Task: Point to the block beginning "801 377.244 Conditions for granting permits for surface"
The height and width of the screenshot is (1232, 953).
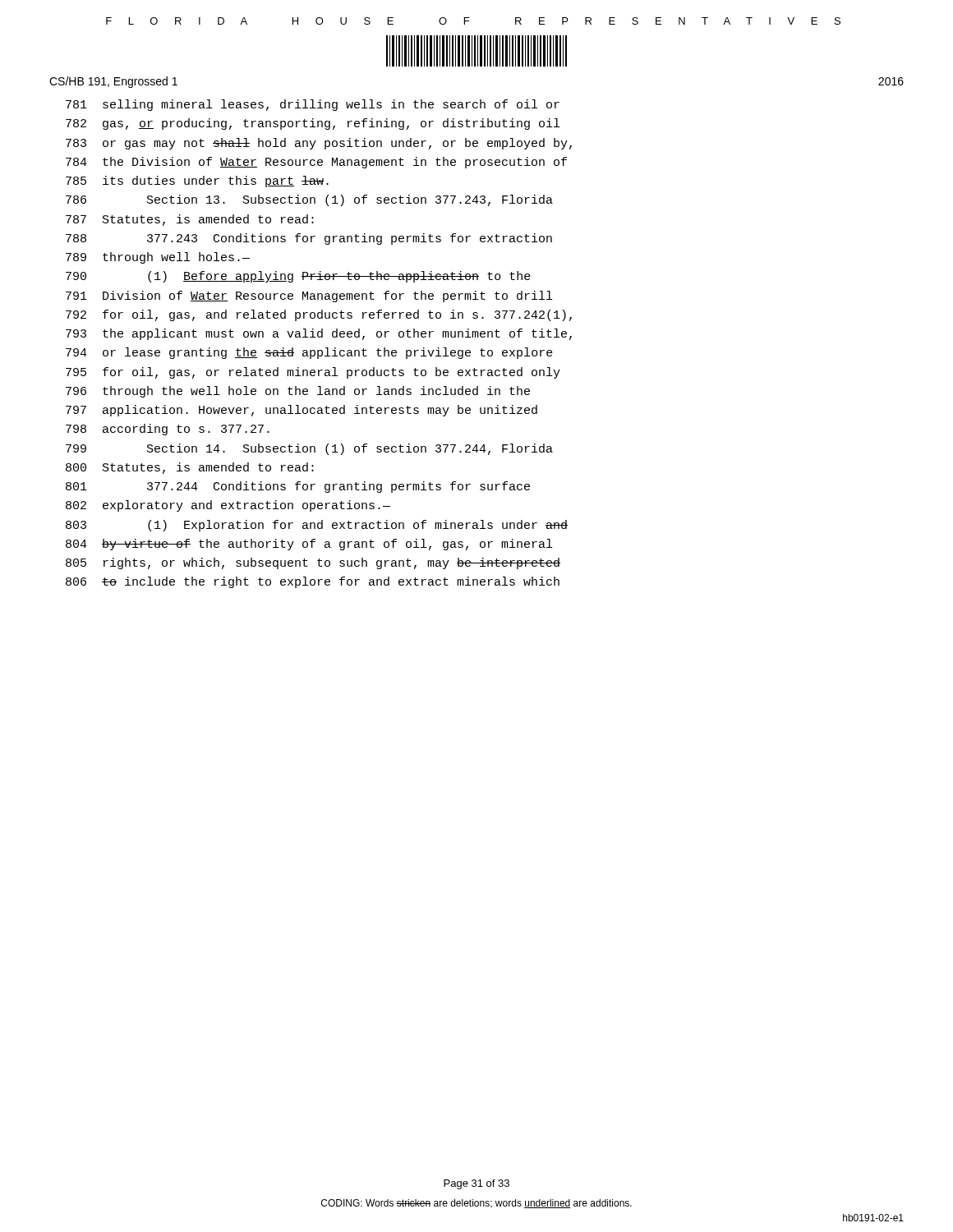Action: pyautogui.click(x=476, y=497)
